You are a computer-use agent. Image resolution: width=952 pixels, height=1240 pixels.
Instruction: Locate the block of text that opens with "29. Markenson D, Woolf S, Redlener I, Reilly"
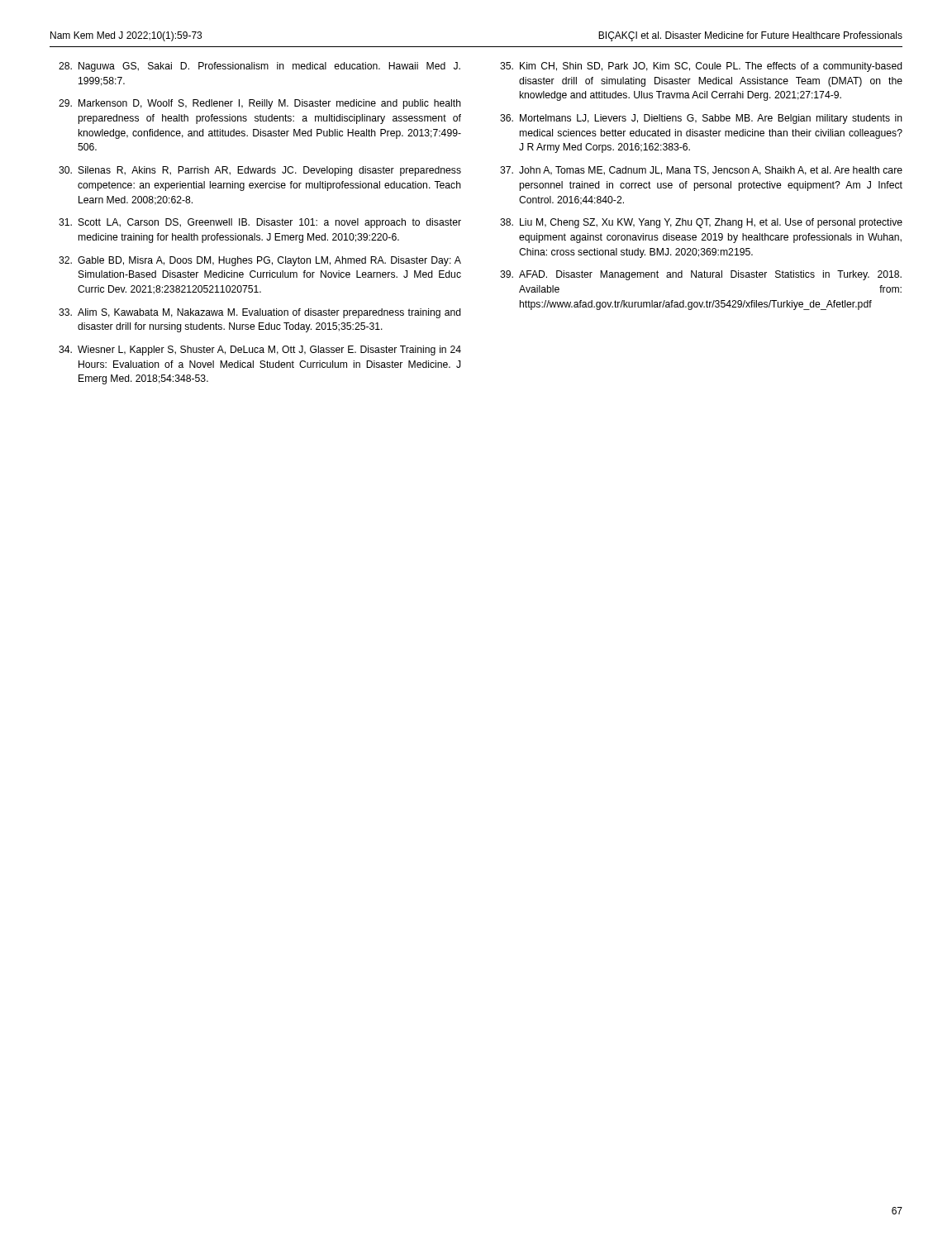255,126
